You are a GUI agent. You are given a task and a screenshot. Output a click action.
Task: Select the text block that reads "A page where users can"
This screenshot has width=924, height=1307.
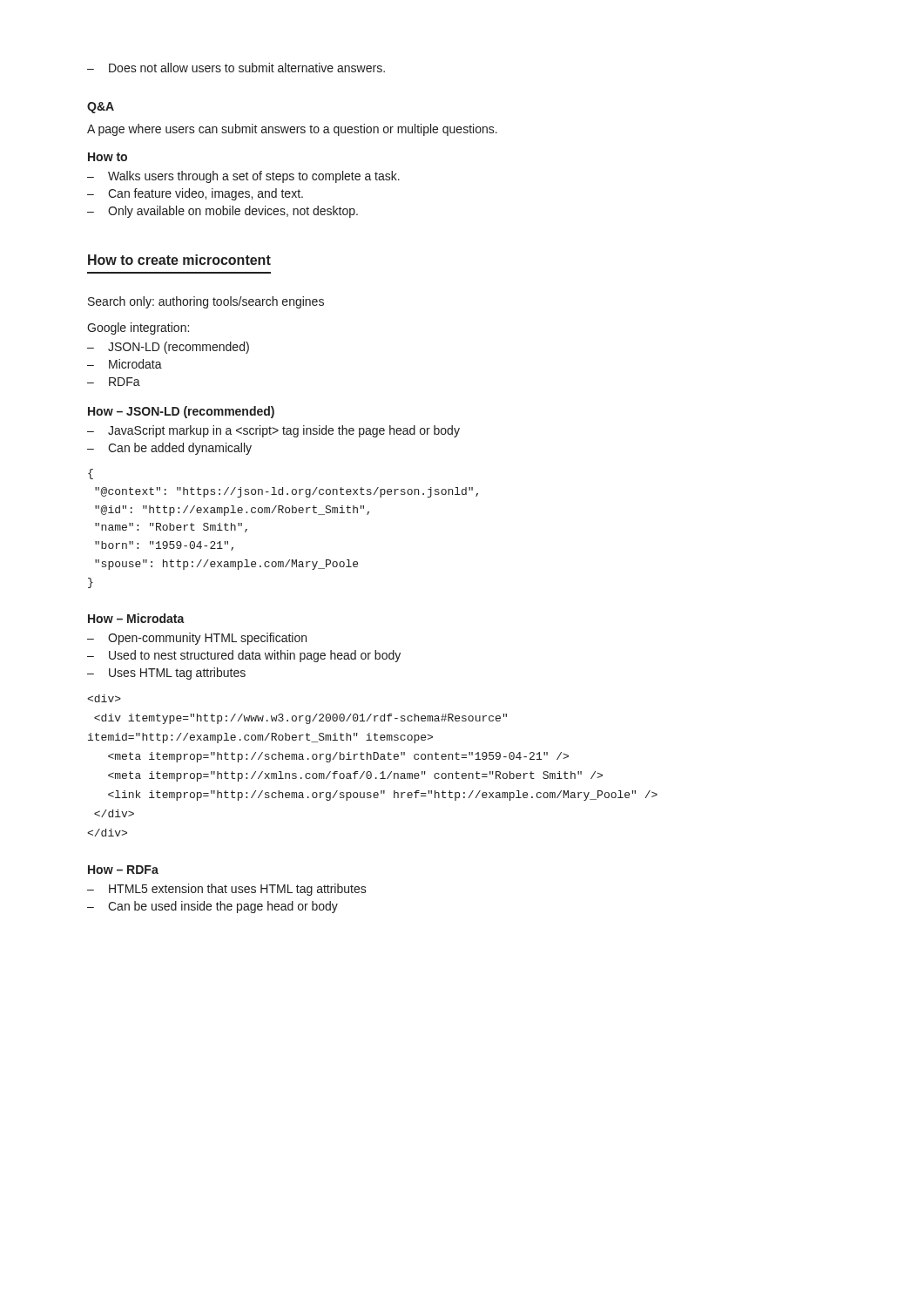(x=292, y=129)
